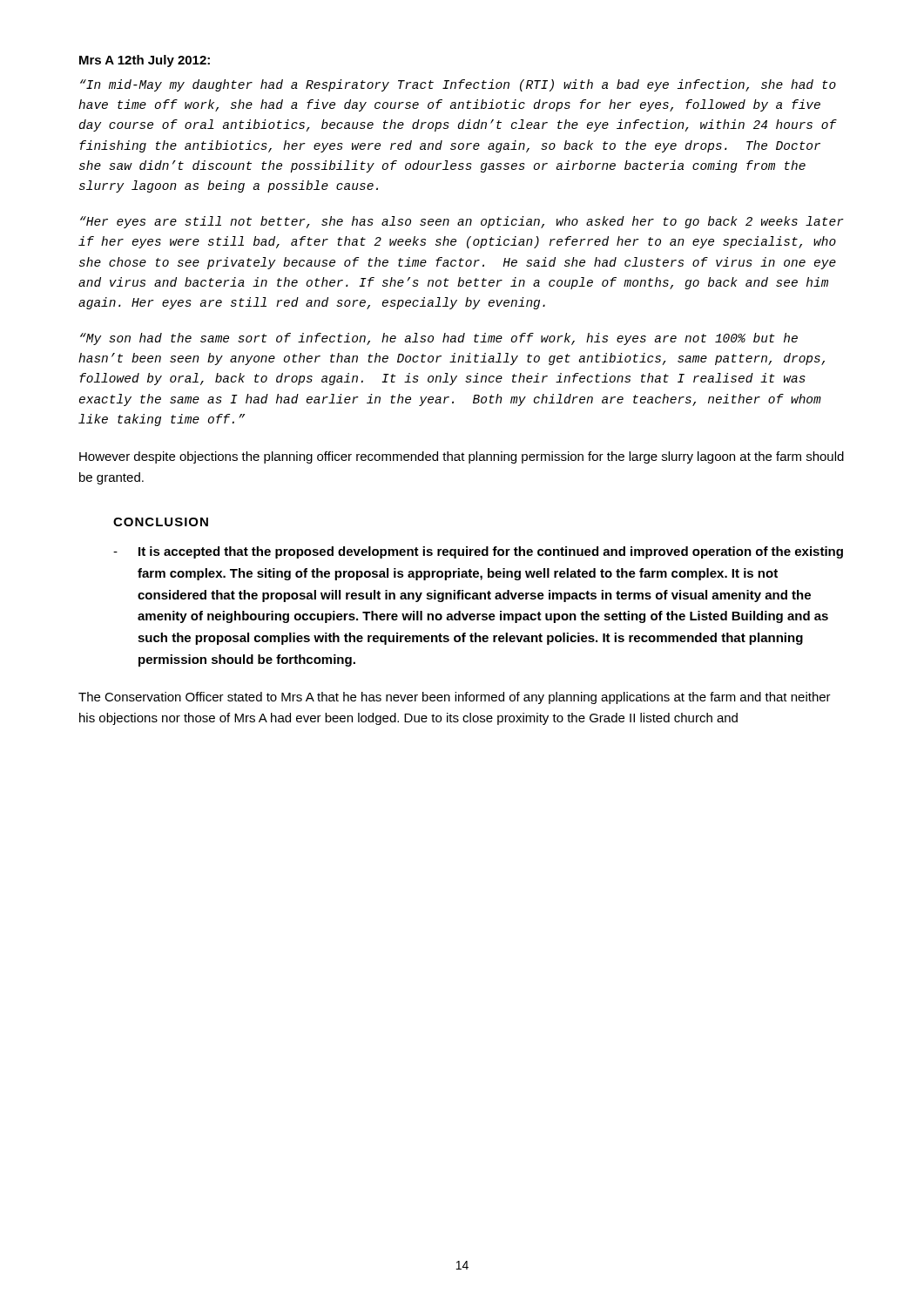
Task: Find the block on this page that starts "However despite objections the planning officer"
Action: coord(461,467)
